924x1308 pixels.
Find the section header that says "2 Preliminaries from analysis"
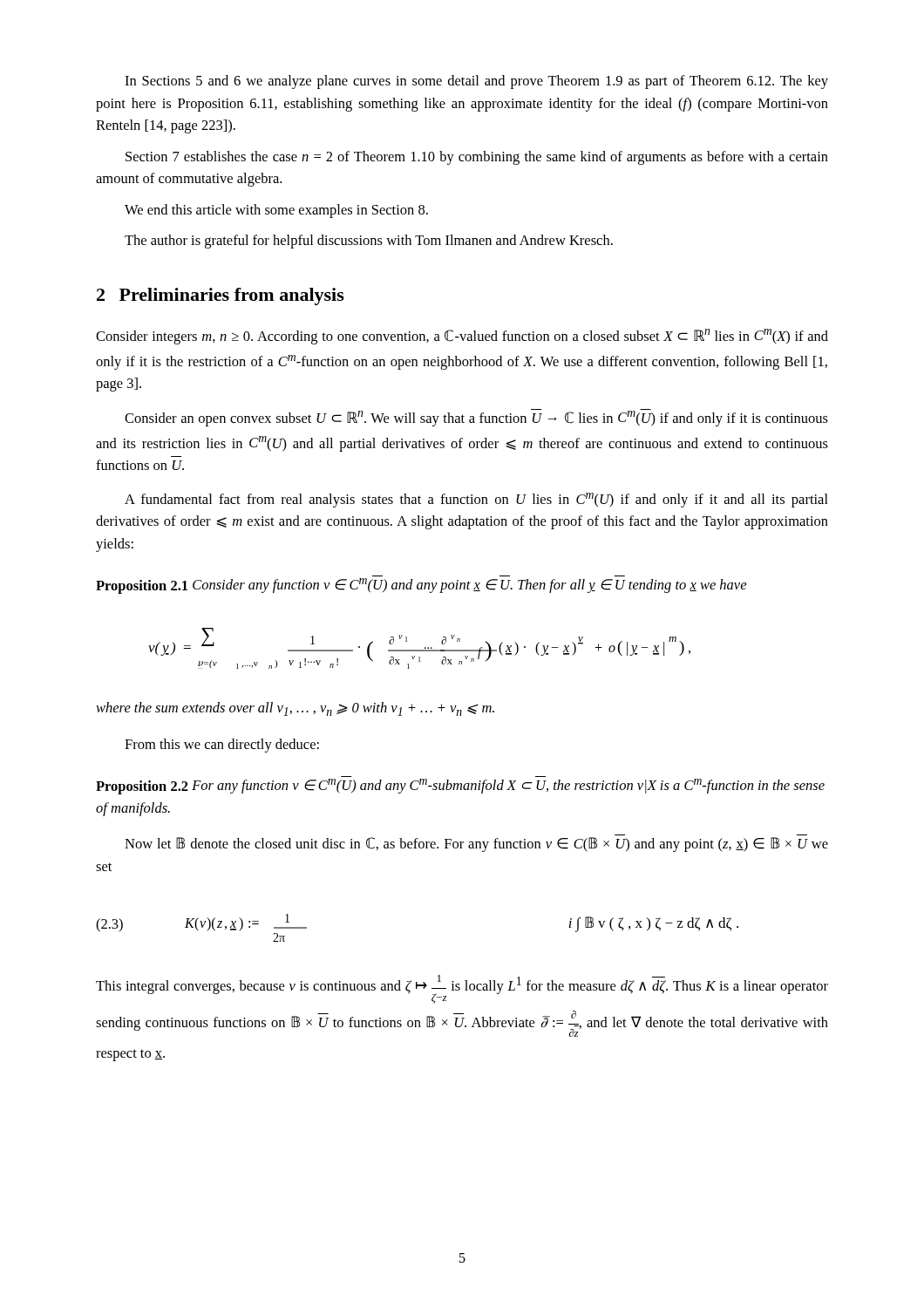tap(220, 294)
